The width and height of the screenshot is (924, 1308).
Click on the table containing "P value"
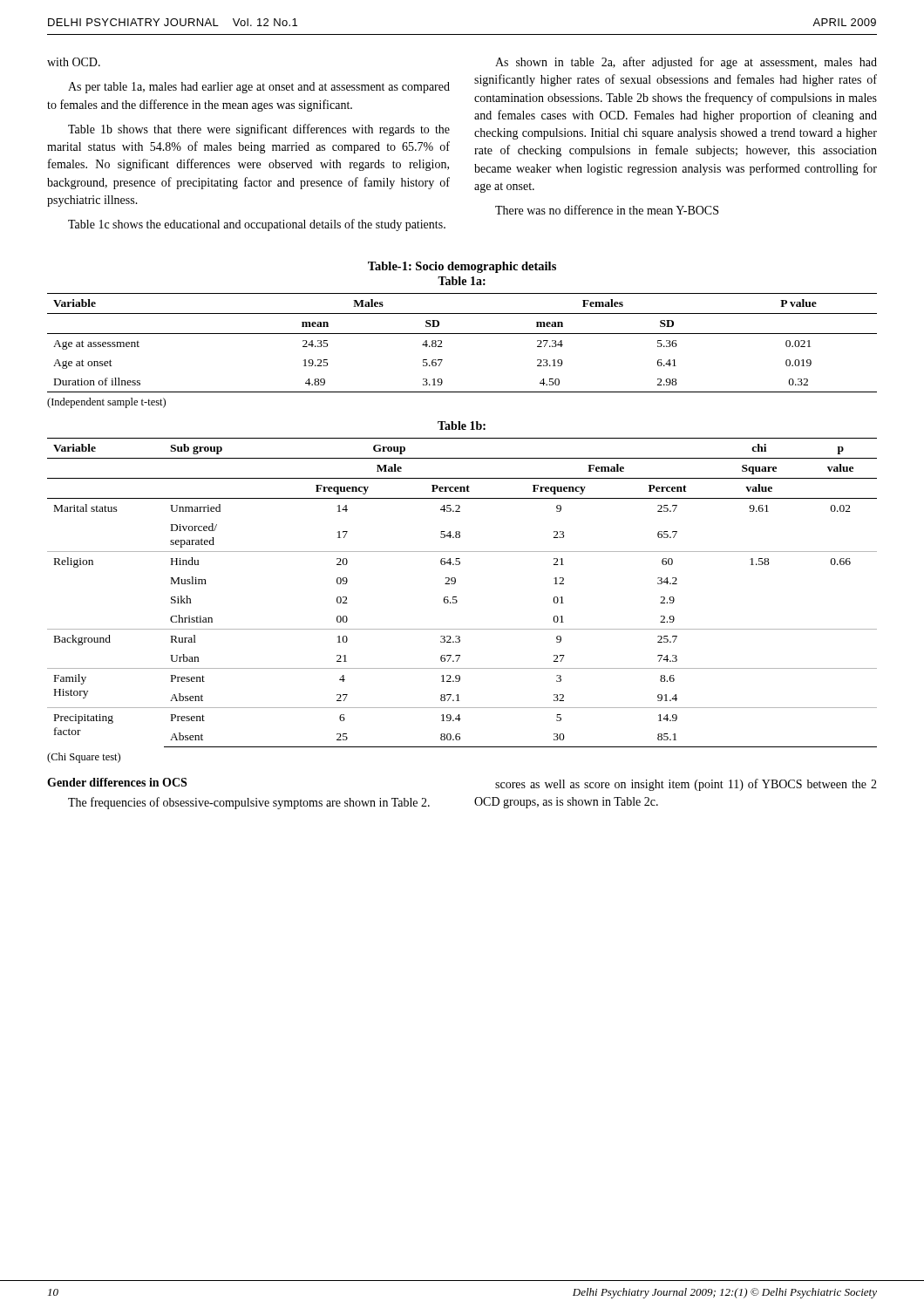click(462, 342)
